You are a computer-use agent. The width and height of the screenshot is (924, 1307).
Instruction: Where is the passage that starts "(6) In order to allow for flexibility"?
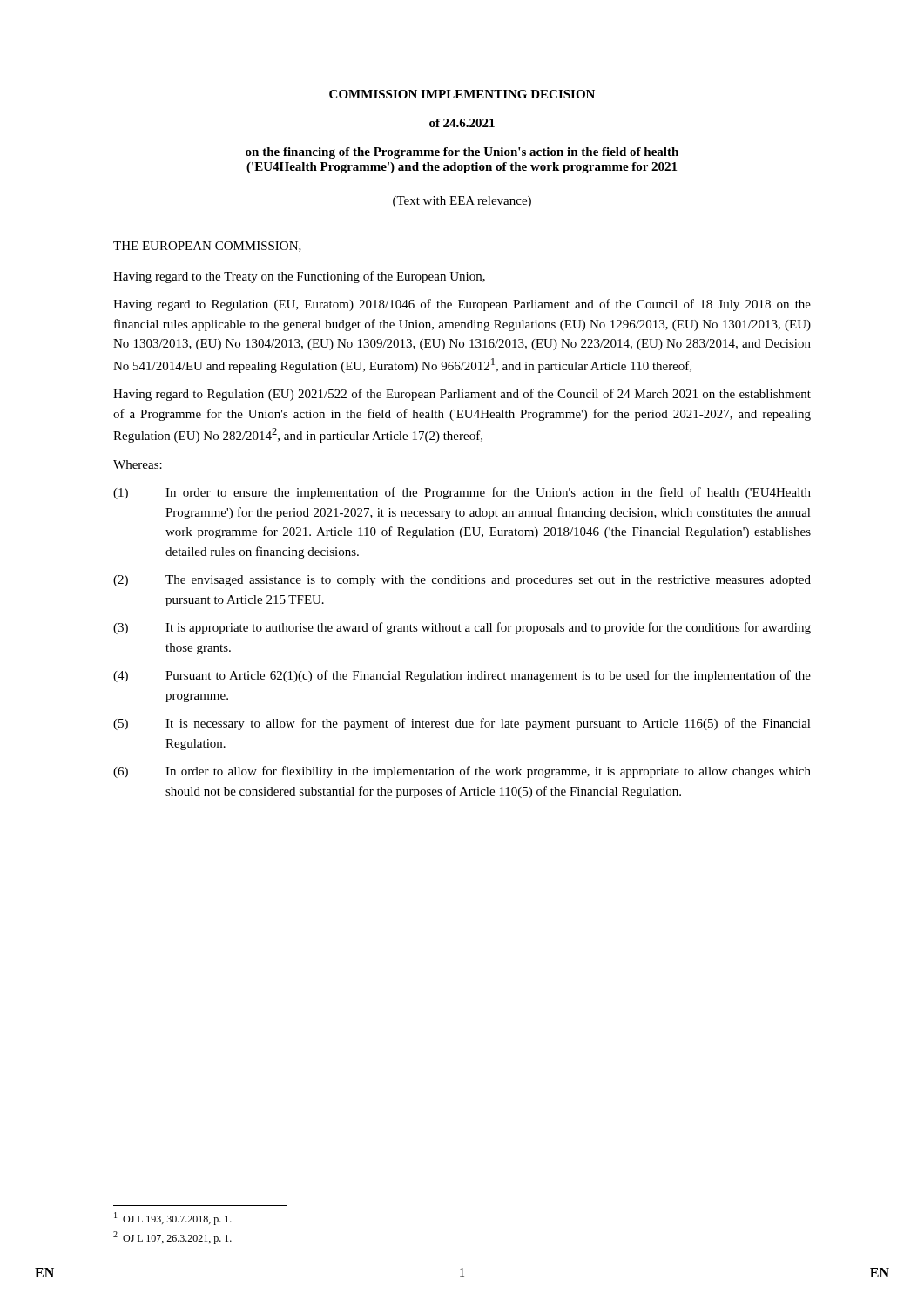point(462,781)
